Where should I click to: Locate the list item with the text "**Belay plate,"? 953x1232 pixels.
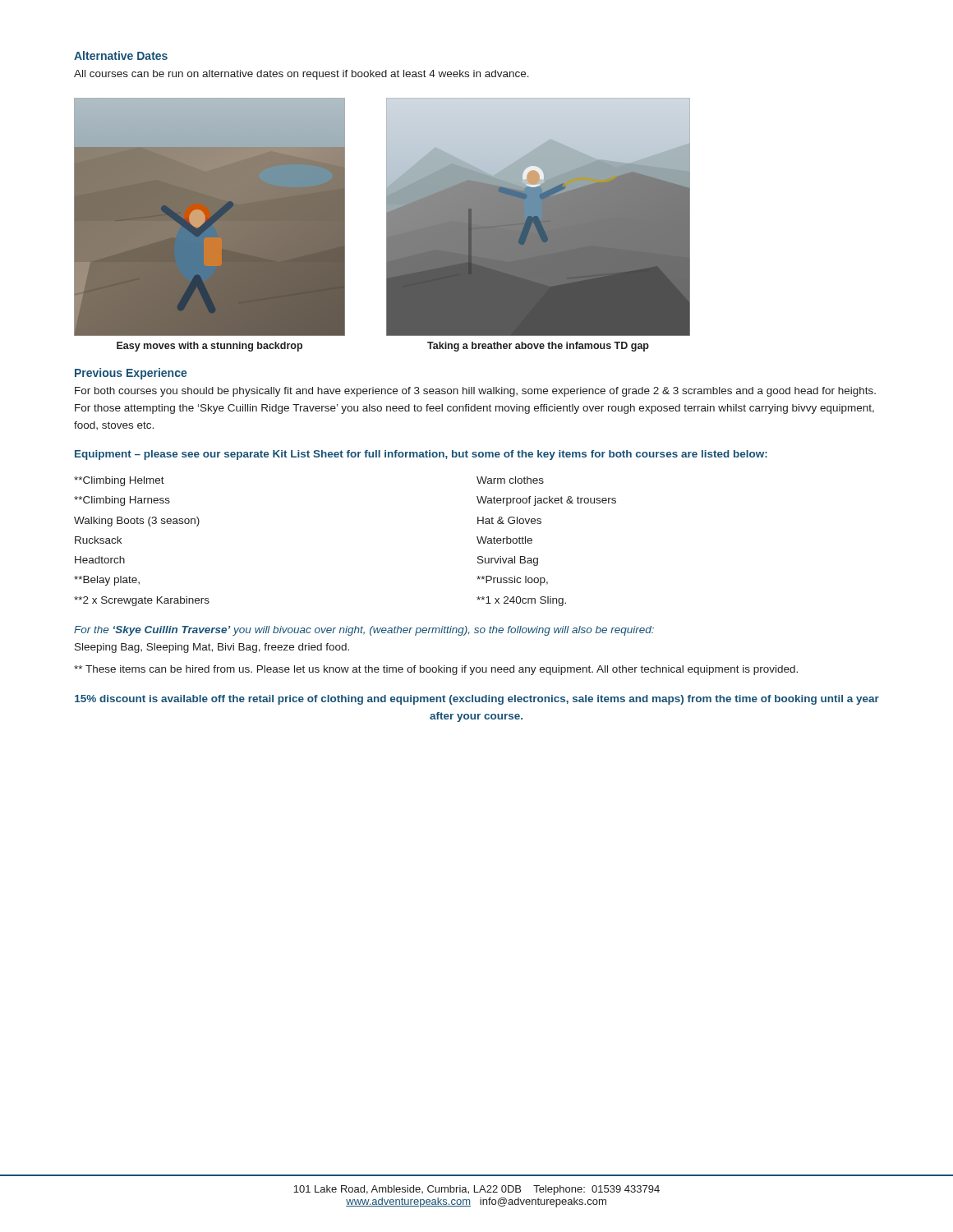point(107,580)
